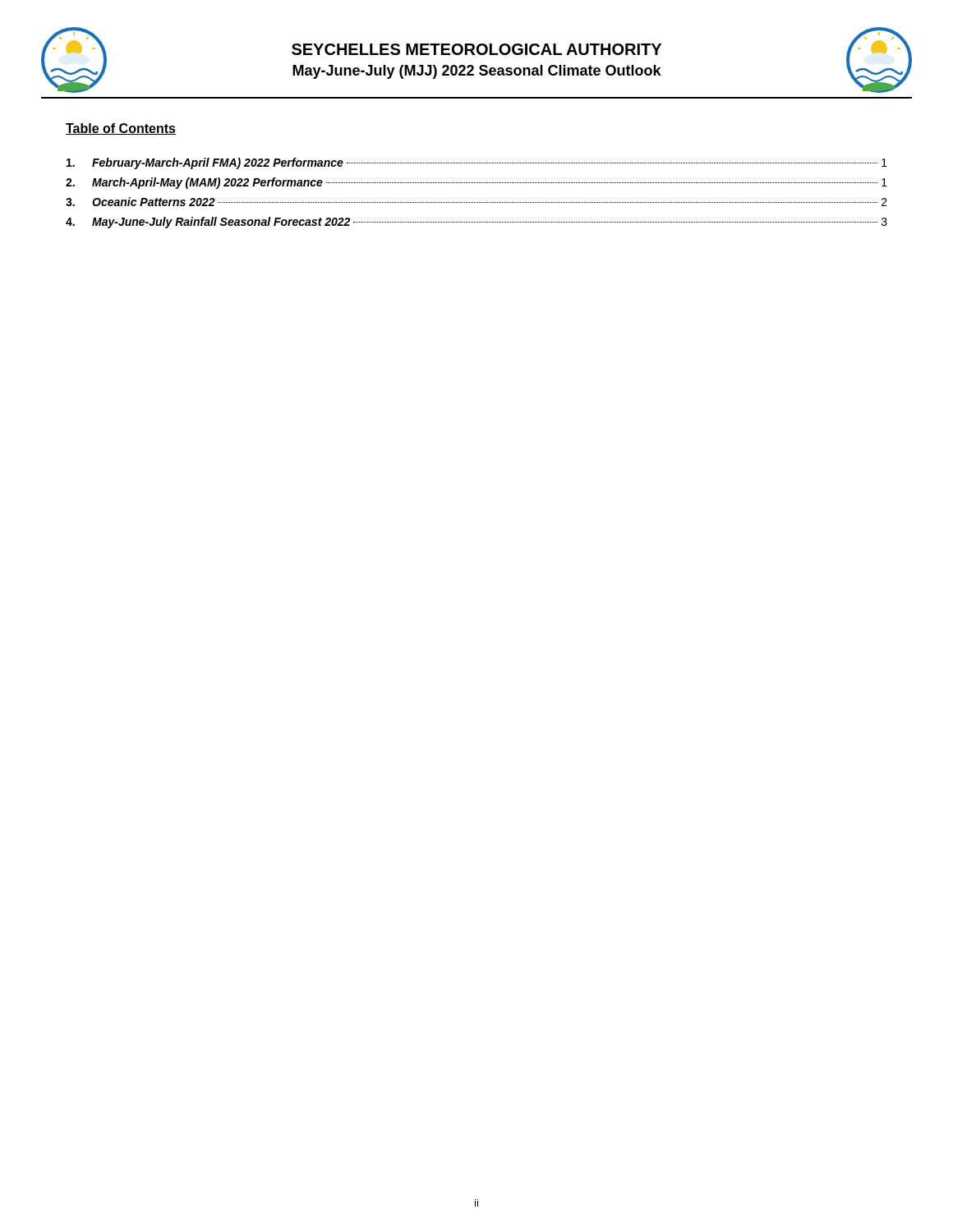Locate a section header
Viewport: 953px width, 1232px height.
tap(121, 129)
